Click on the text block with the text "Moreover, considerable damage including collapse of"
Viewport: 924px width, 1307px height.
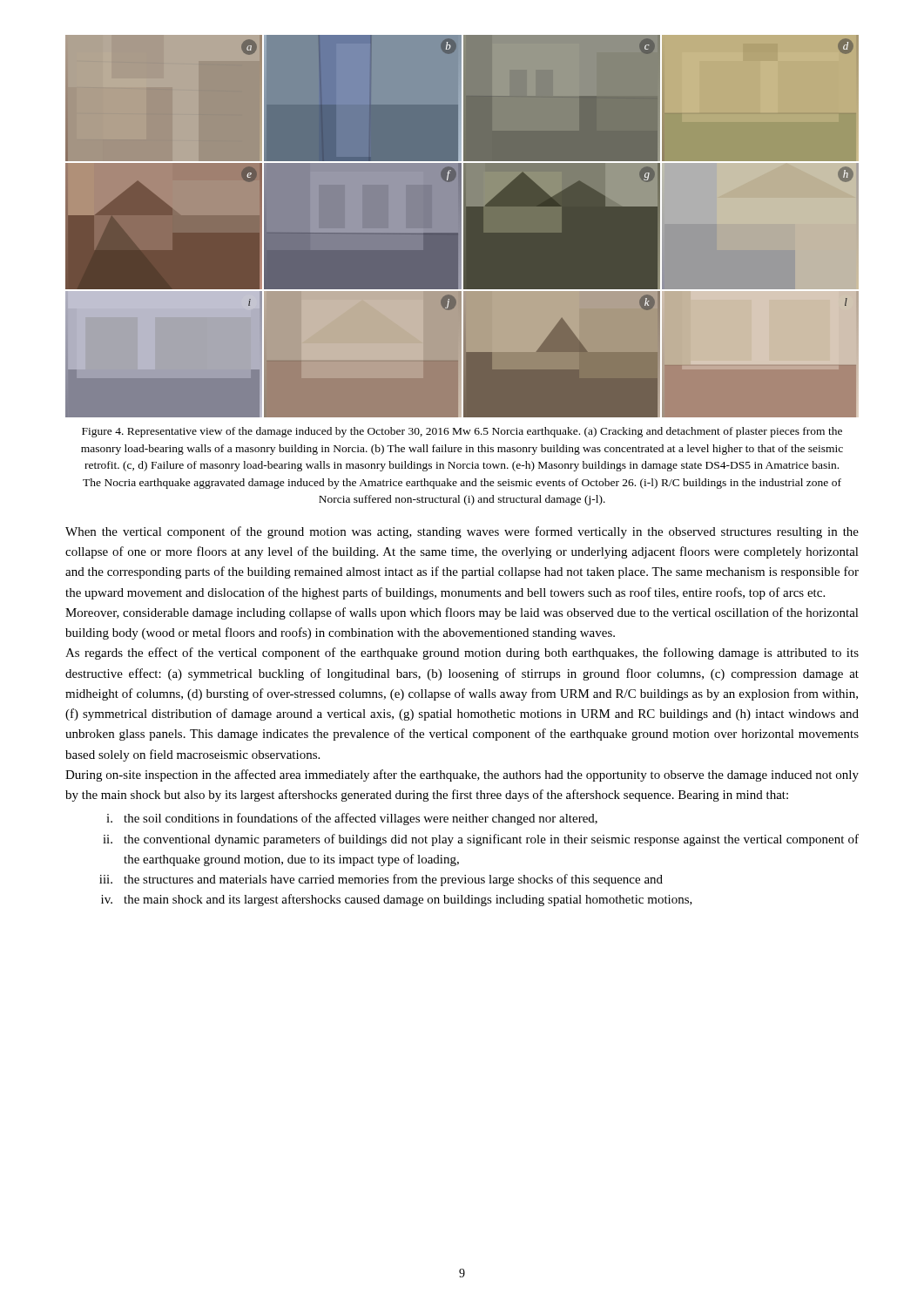pyautogui.click(x=462, y=623)
